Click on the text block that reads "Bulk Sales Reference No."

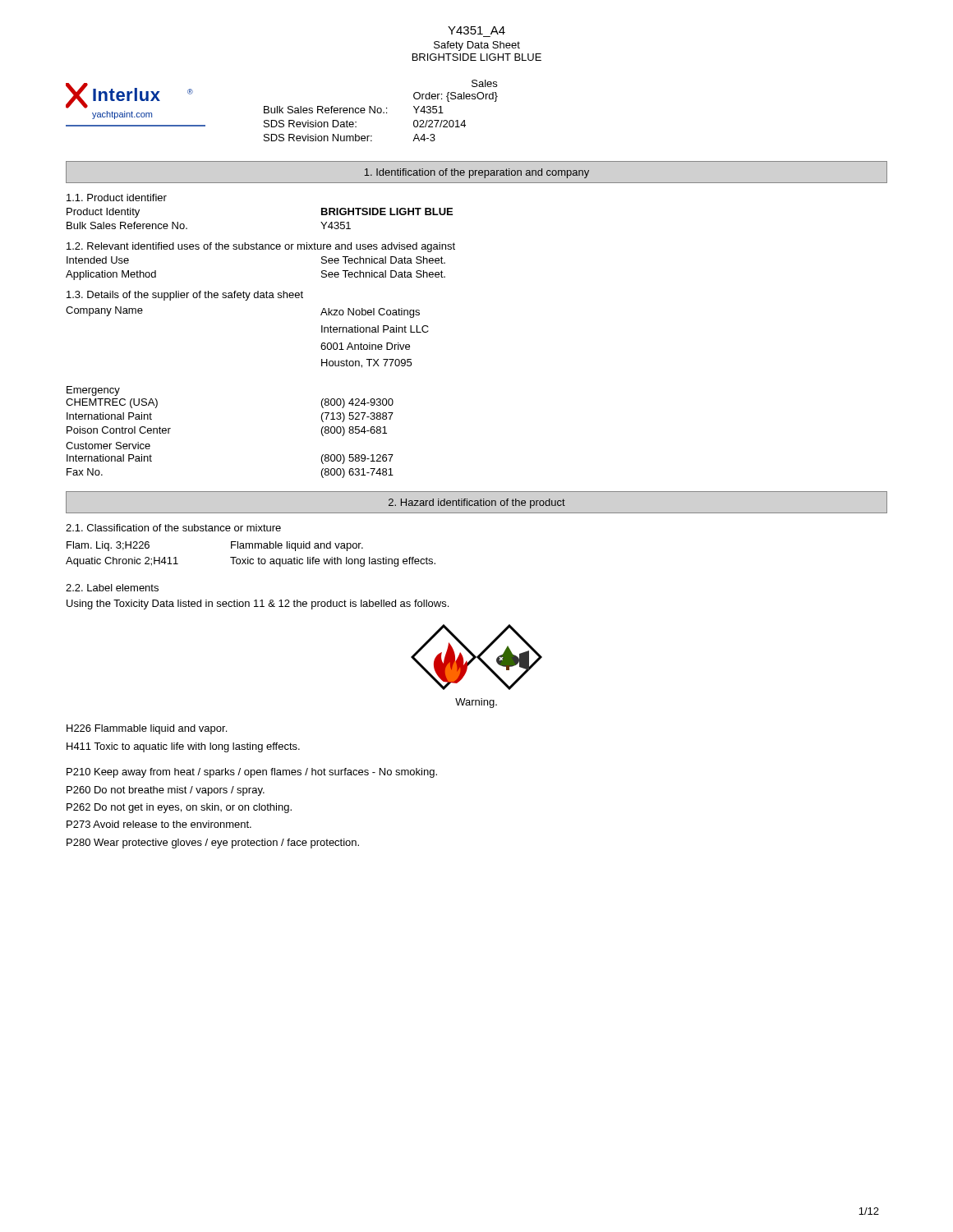click(129, 226)
